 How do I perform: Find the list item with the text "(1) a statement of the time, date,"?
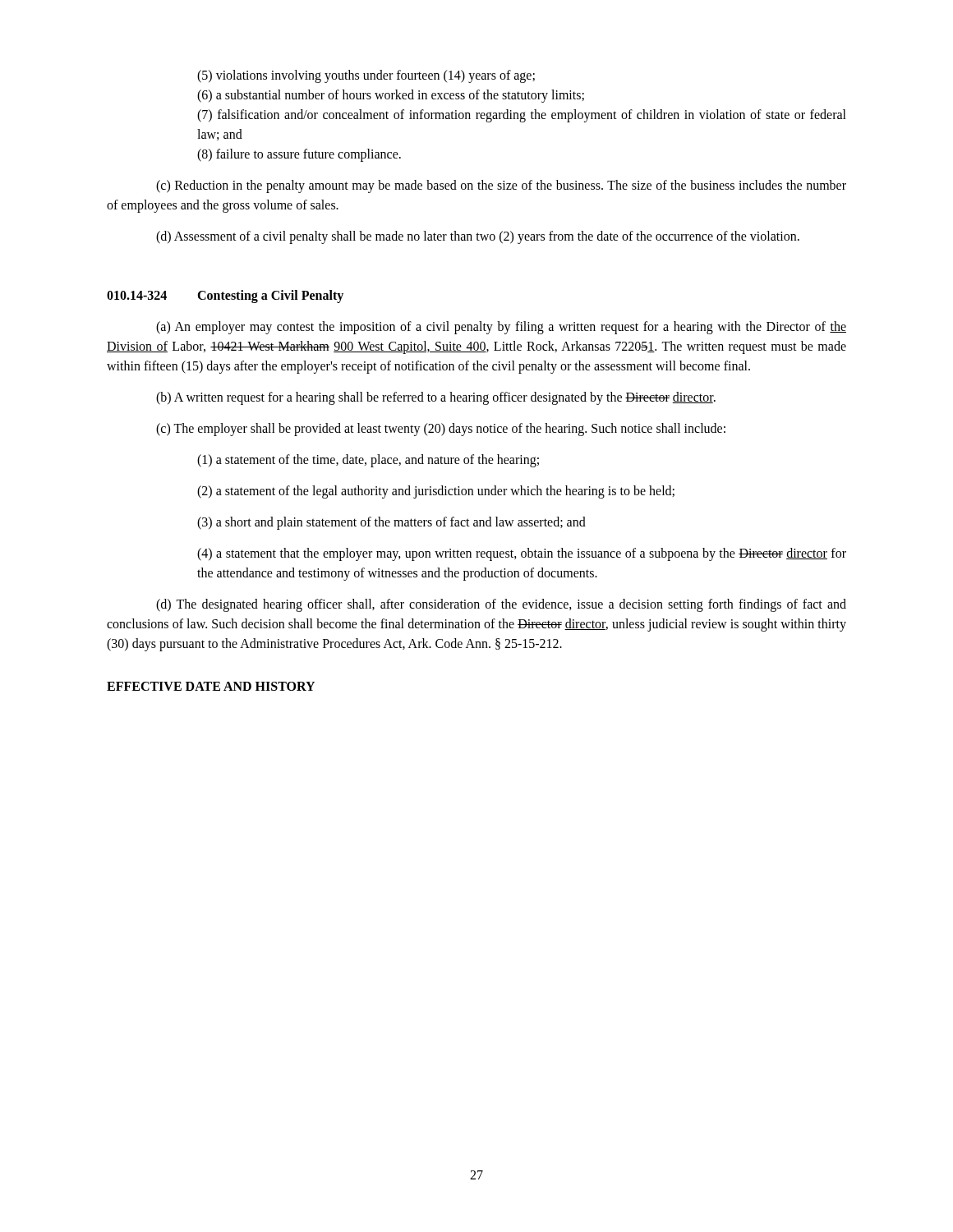coord(522,460)
